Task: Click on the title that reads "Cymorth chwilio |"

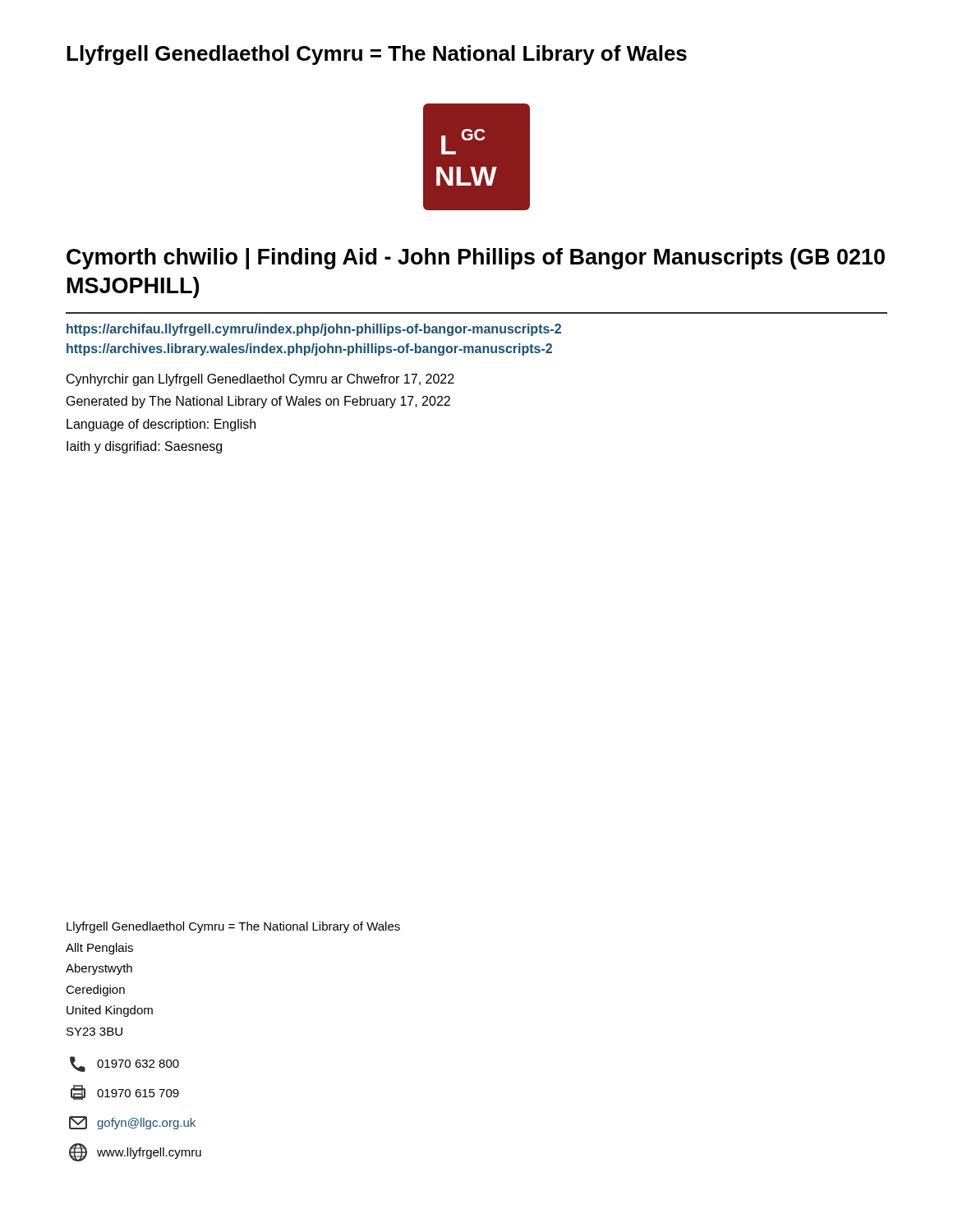Action: click(476, 272)
